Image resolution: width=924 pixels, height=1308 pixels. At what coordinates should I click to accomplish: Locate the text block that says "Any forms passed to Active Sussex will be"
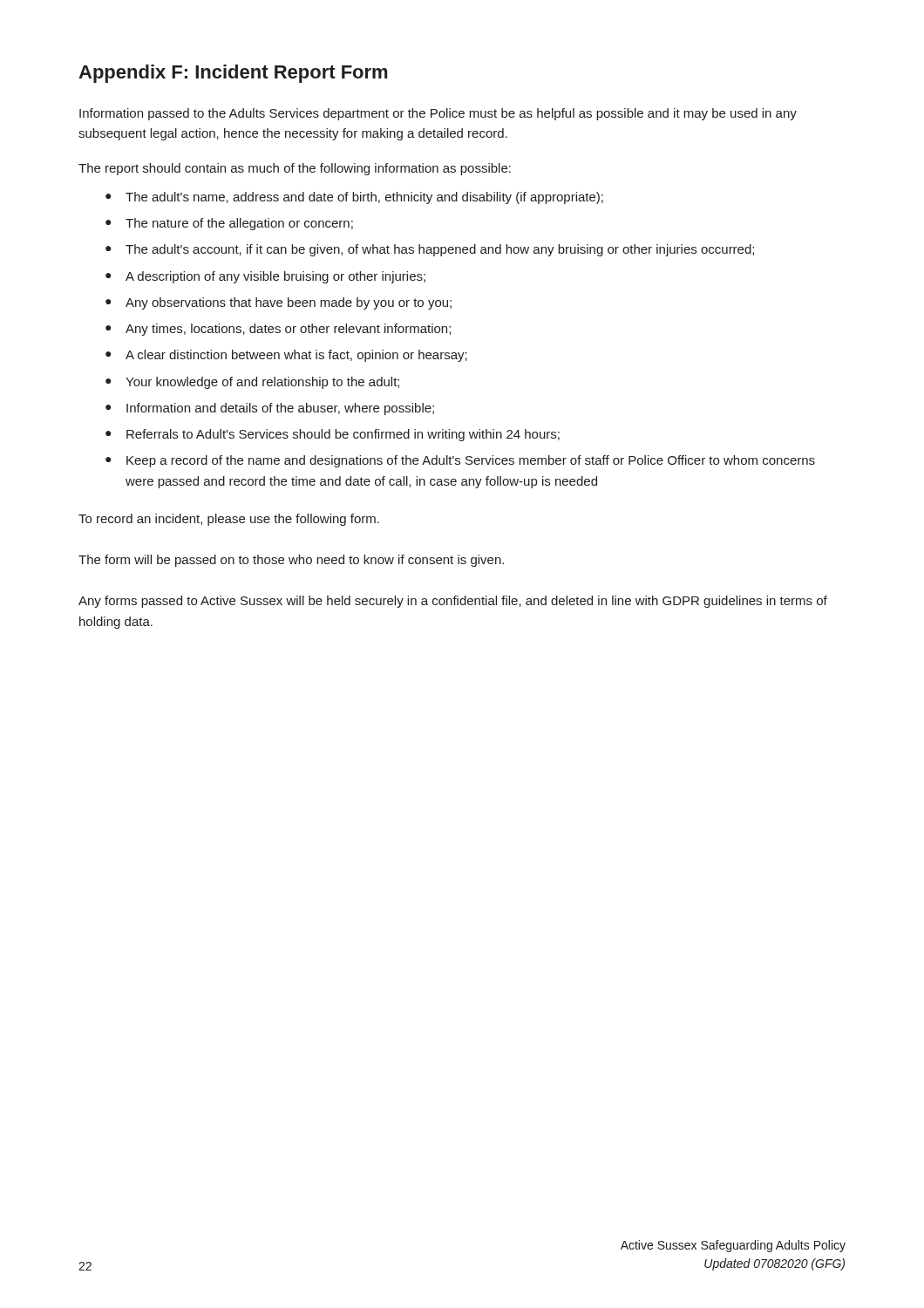(x=453, y=611)
